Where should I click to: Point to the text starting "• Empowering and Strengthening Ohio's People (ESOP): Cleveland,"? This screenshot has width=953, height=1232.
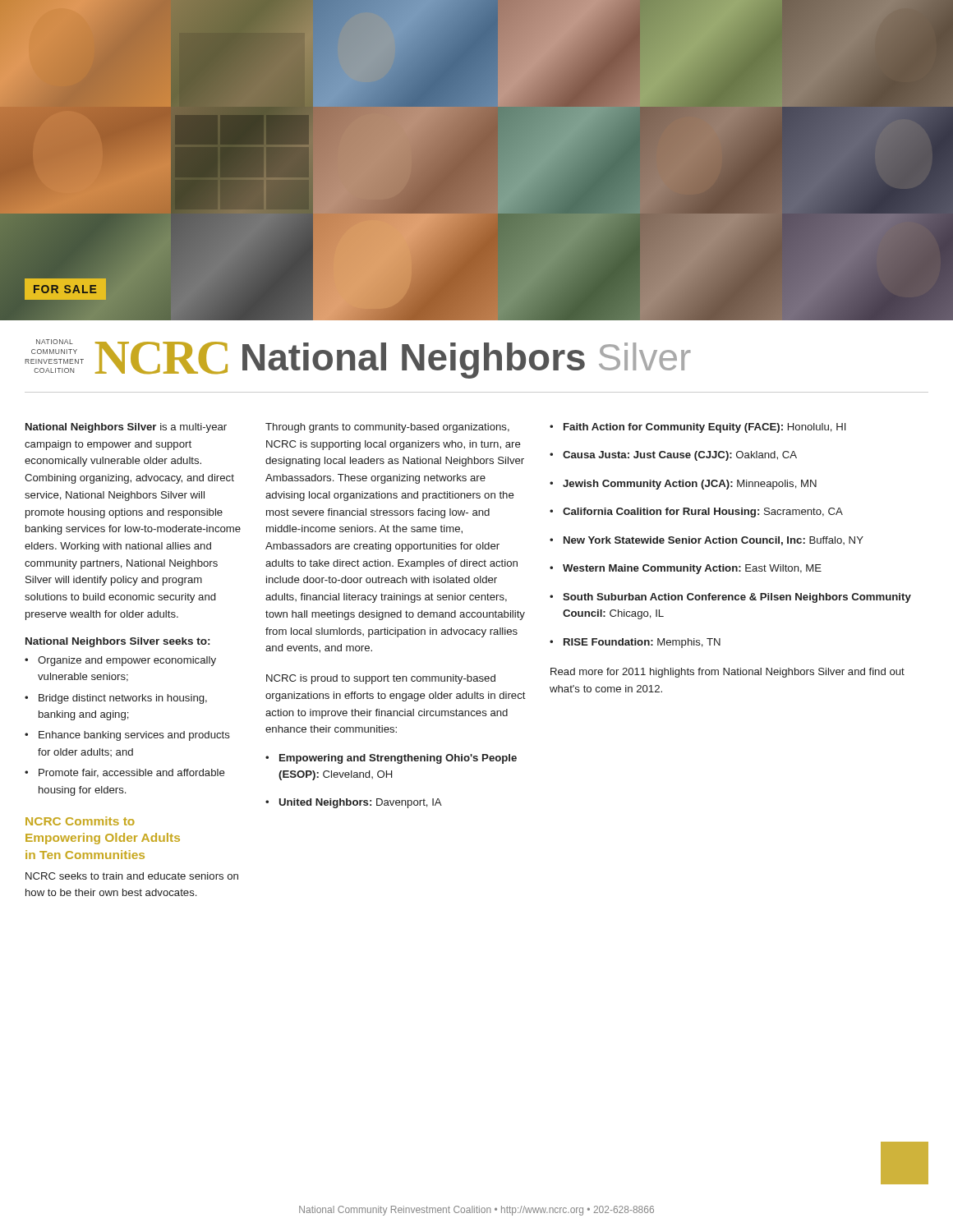coord(391,765)
